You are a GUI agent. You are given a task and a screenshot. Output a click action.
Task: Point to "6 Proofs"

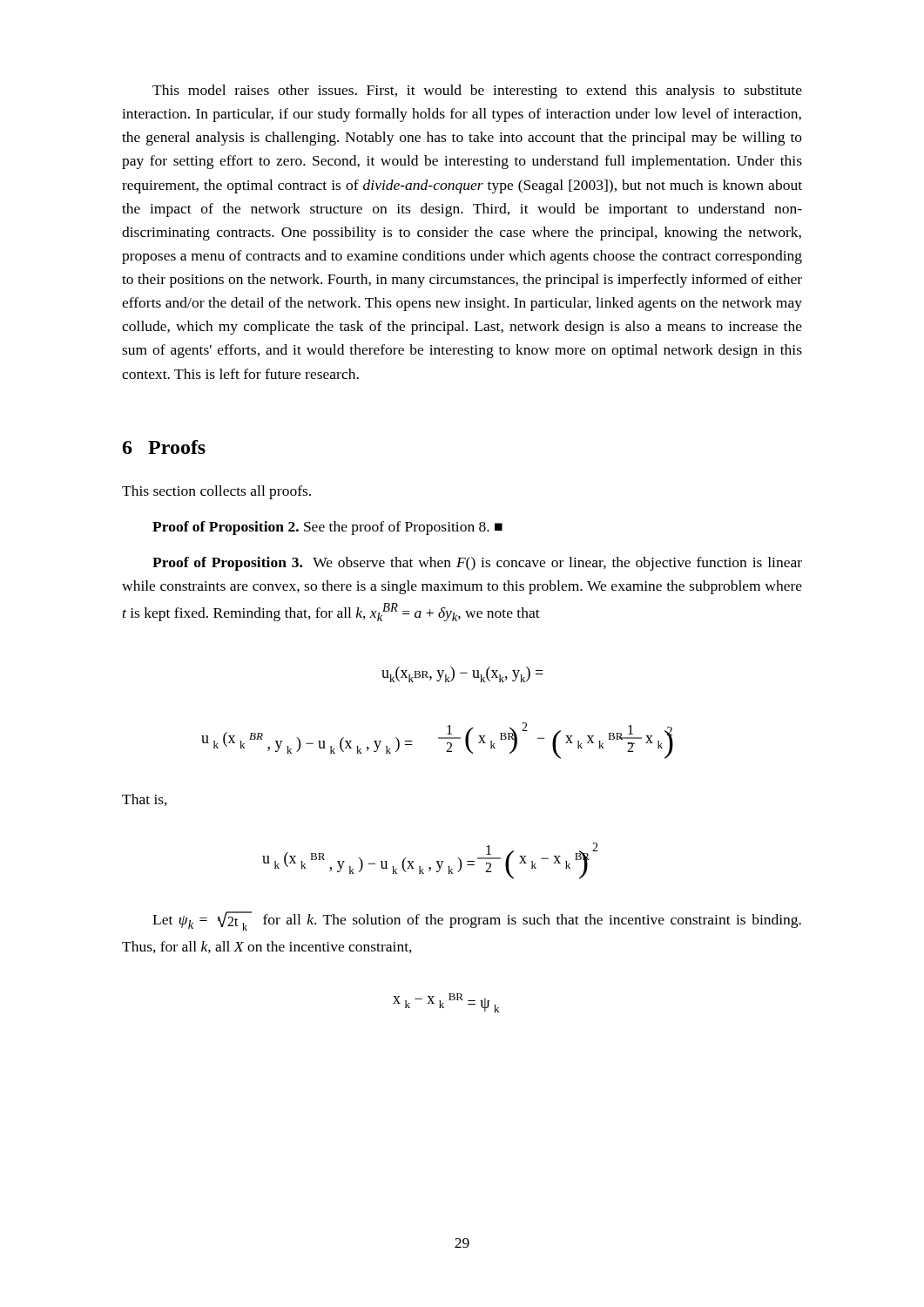coord(164,447)
